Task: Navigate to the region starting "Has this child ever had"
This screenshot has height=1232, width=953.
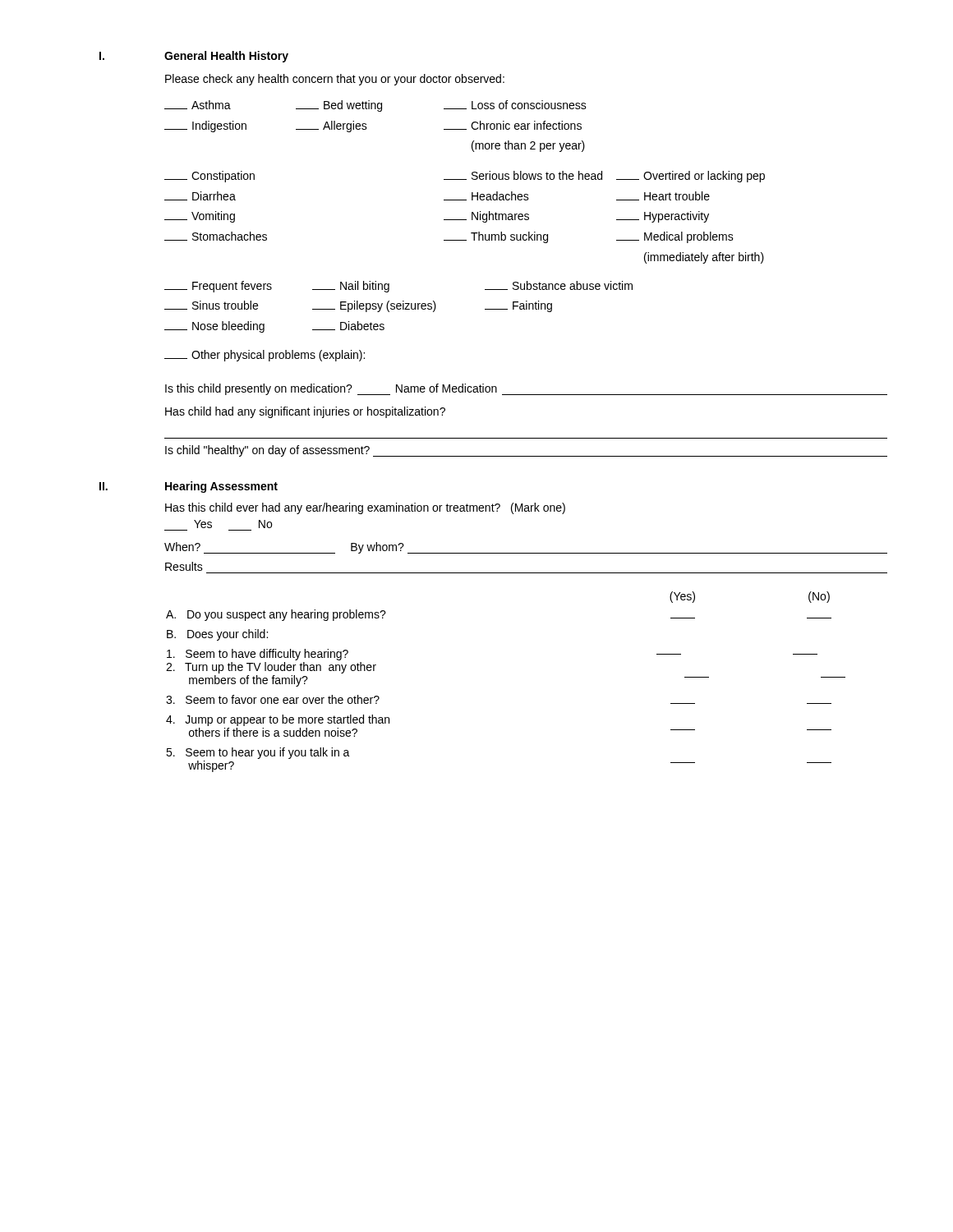Action: tap(526, 516)
